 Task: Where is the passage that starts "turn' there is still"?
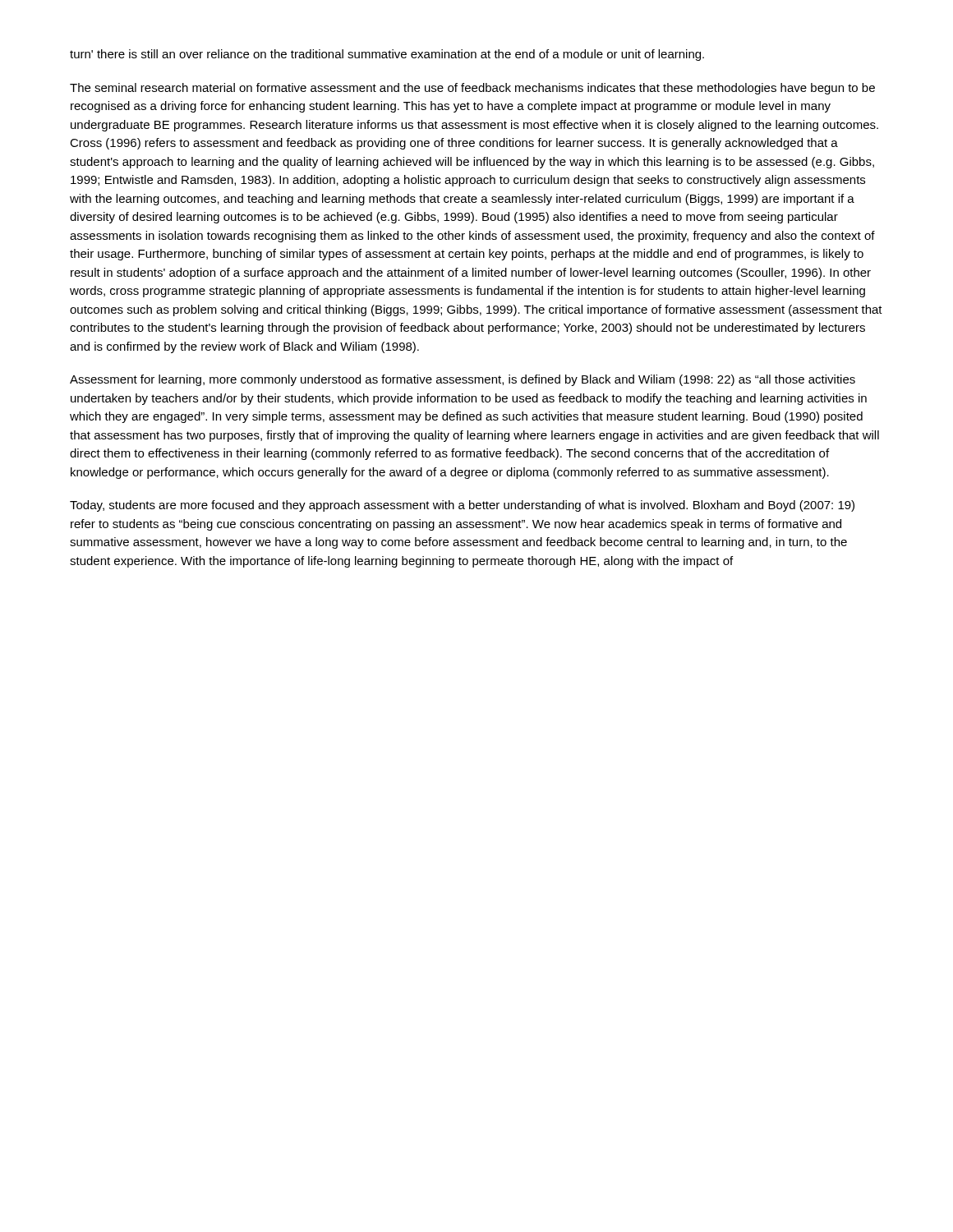(387, 54)
